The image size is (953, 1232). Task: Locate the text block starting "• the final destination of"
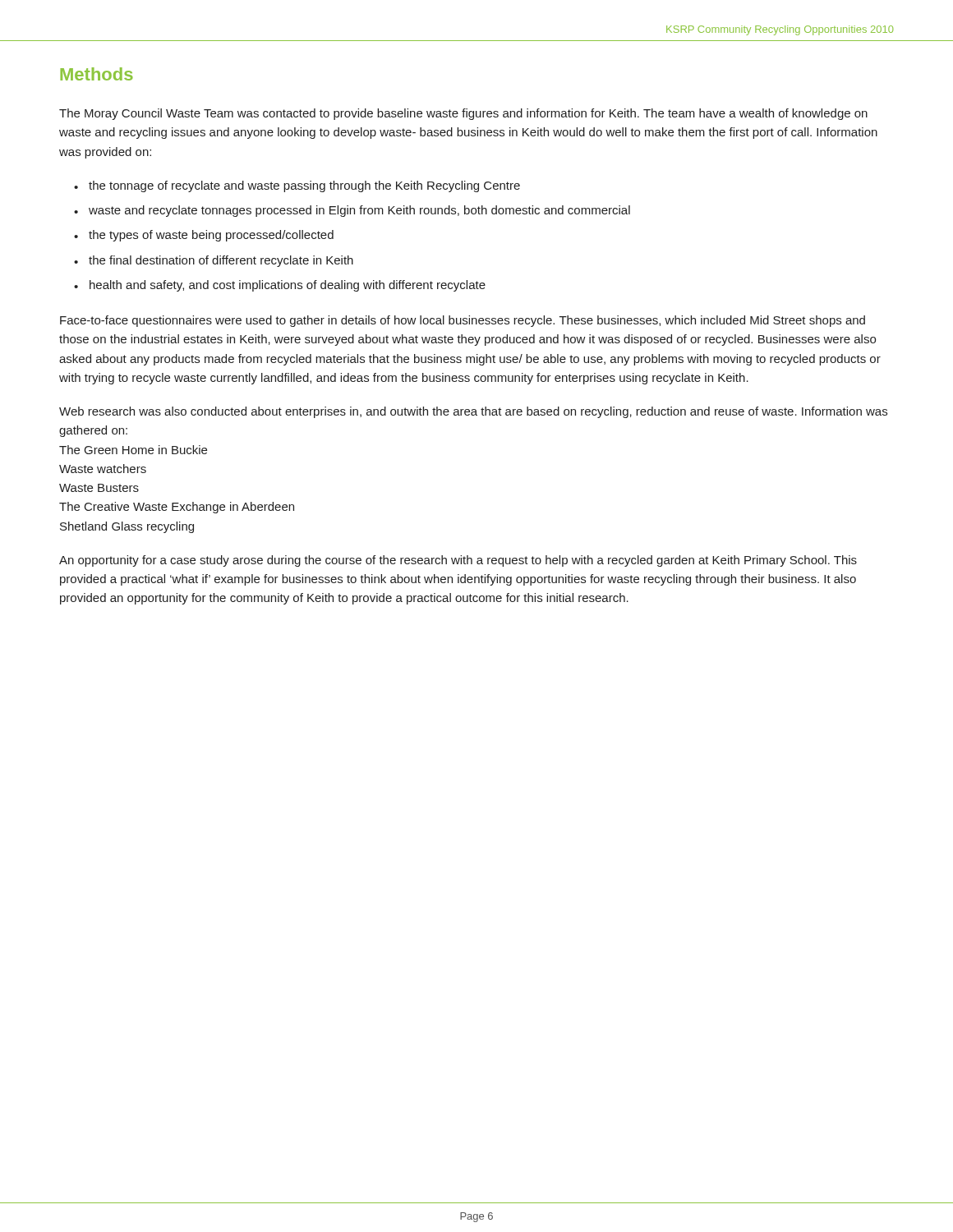pyautogui.click(x=214, y=260)
